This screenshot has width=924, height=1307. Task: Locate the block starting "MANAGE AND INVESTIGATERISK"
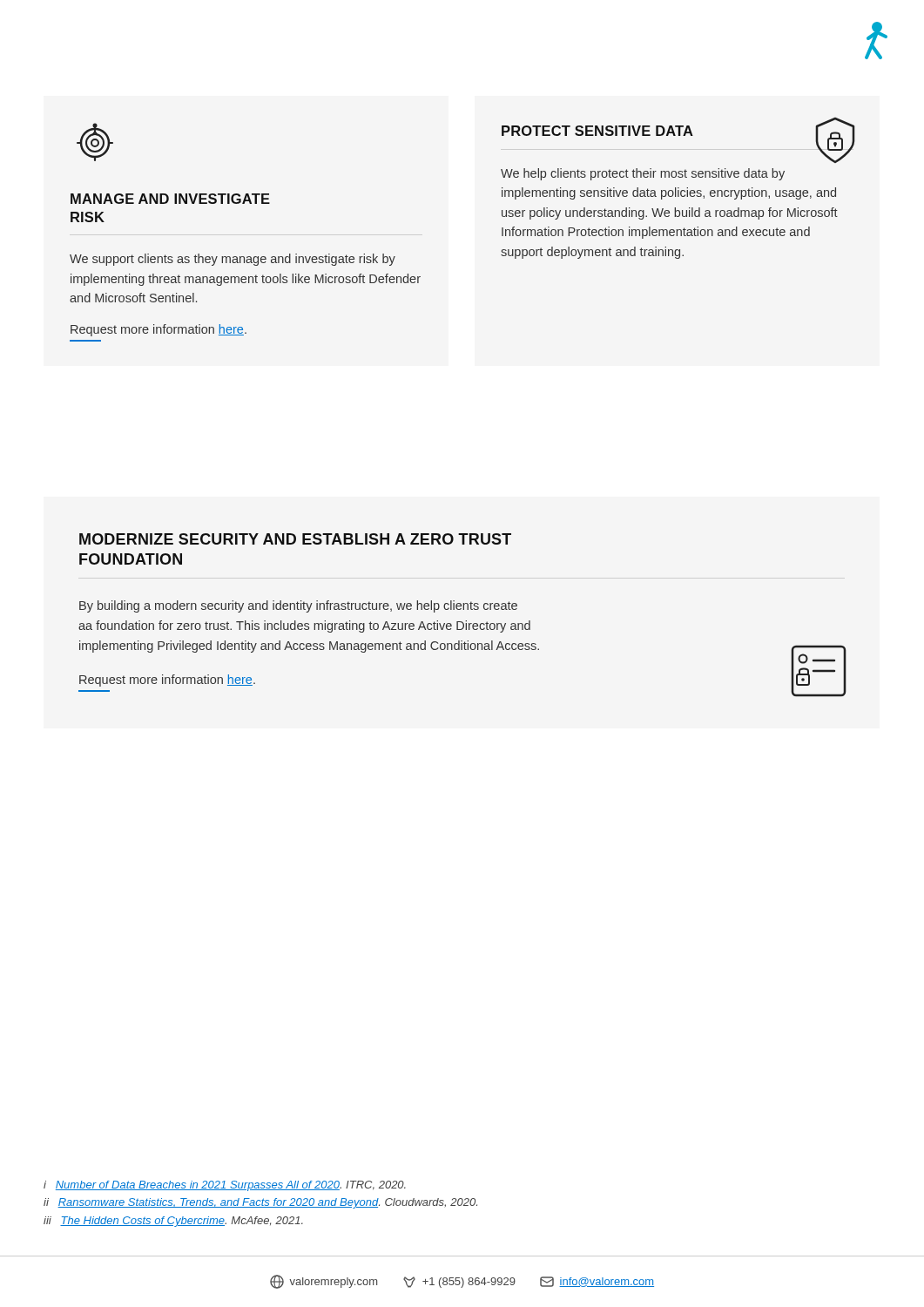click(170, 208)
